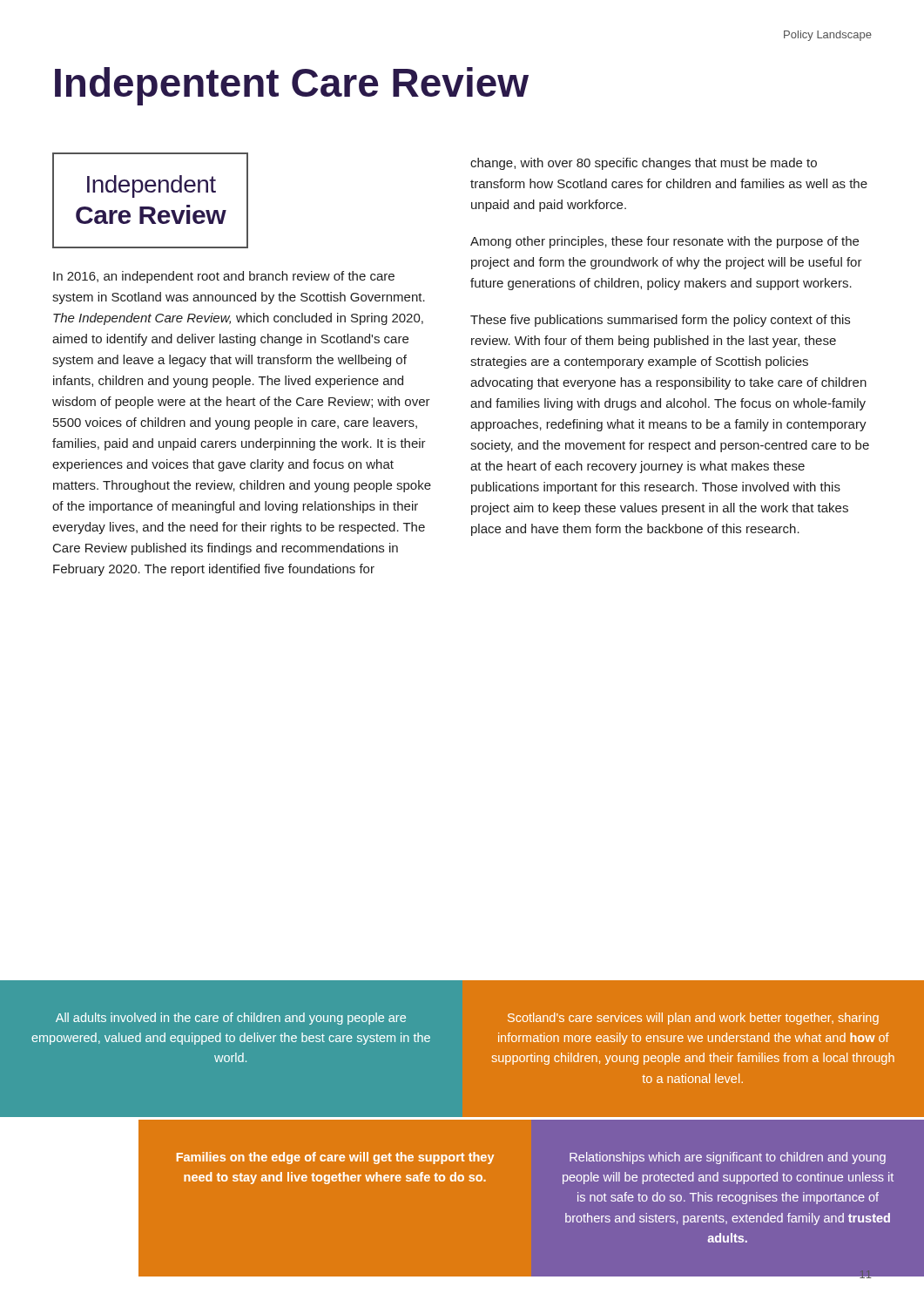Locate the logo
This screenshot has height=1307, width=924.
(150, 200)
